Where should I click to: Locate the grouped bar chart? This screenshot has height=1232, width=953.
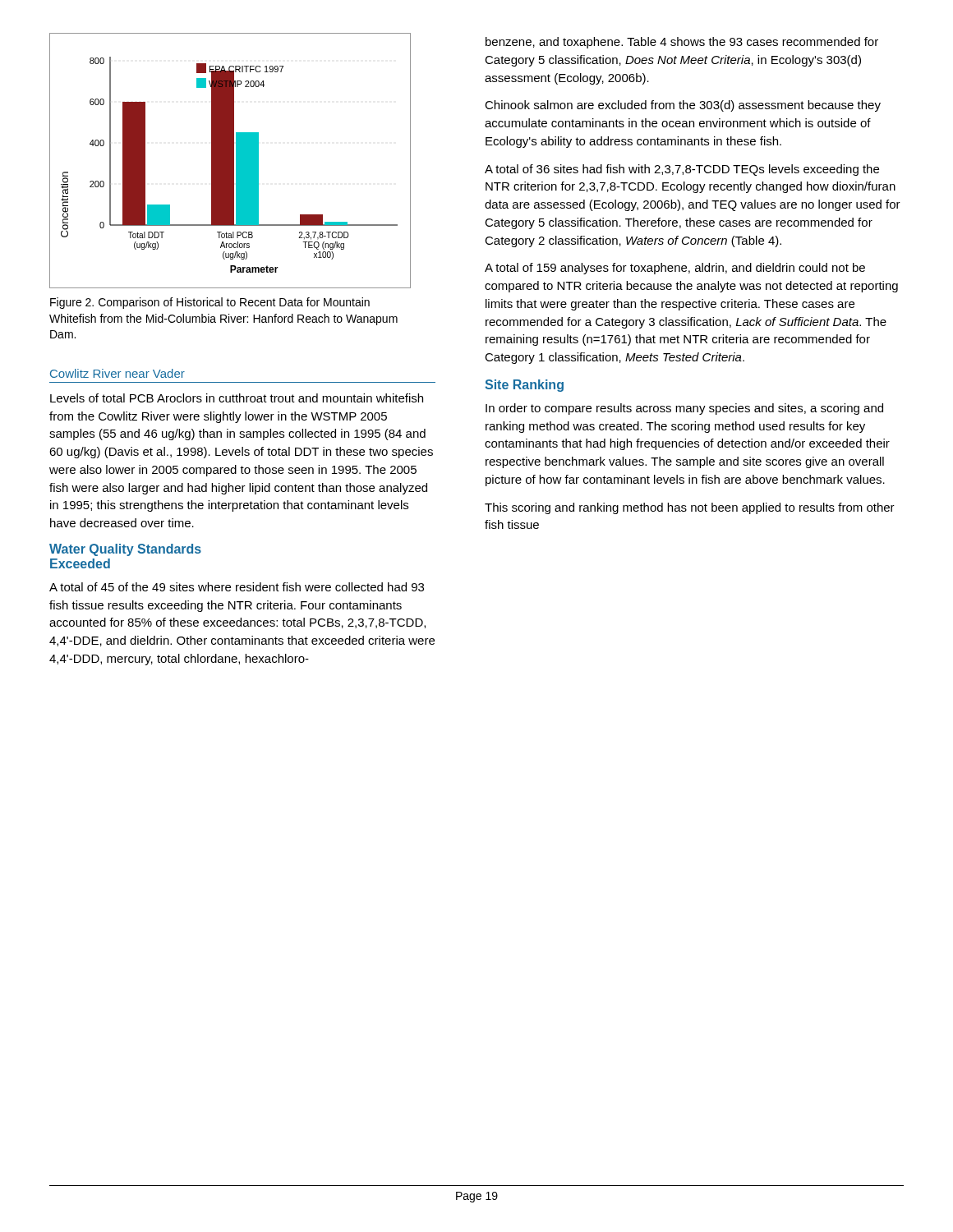[230, 161]
